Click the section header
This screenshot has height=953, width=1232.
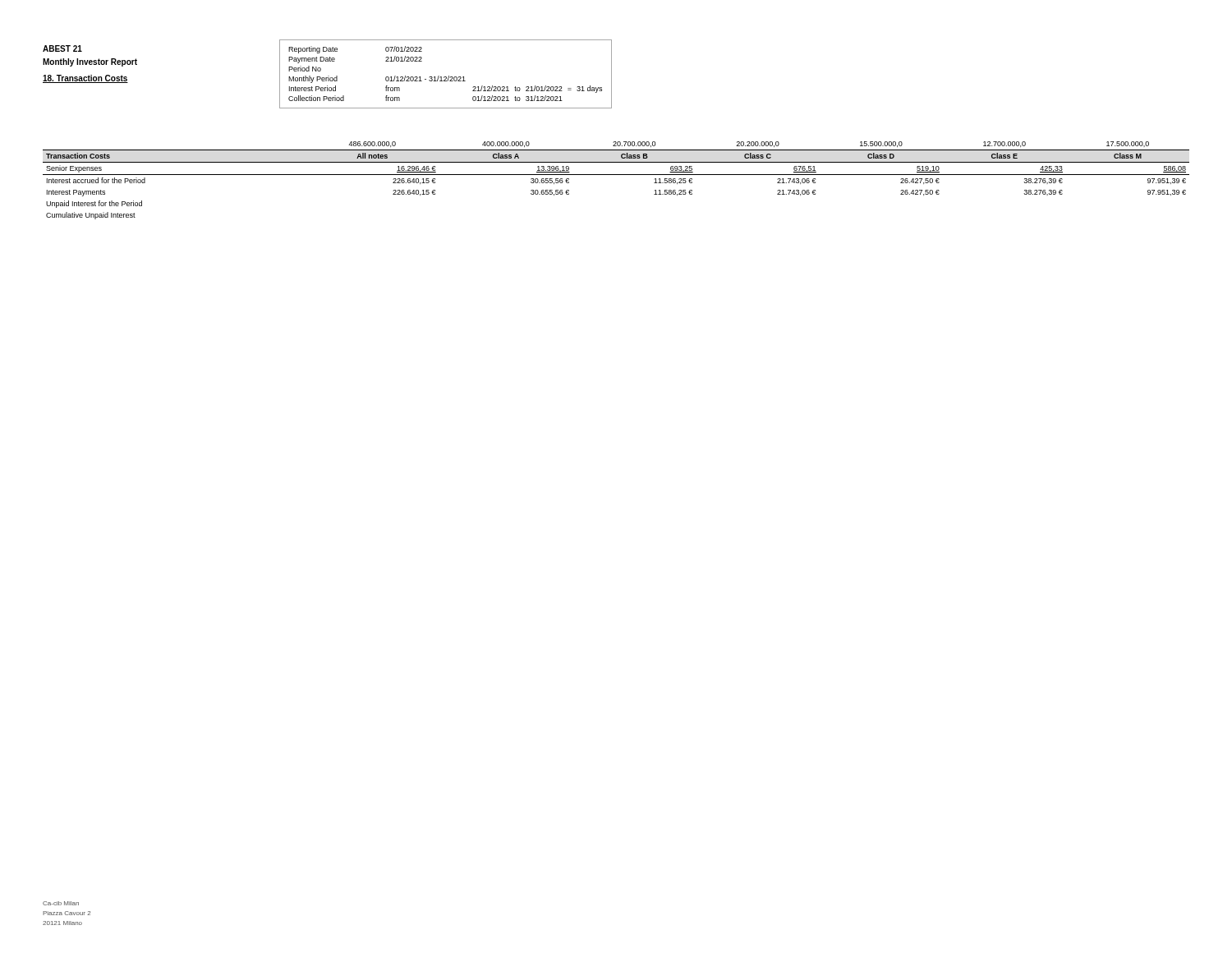coord(85,78)
